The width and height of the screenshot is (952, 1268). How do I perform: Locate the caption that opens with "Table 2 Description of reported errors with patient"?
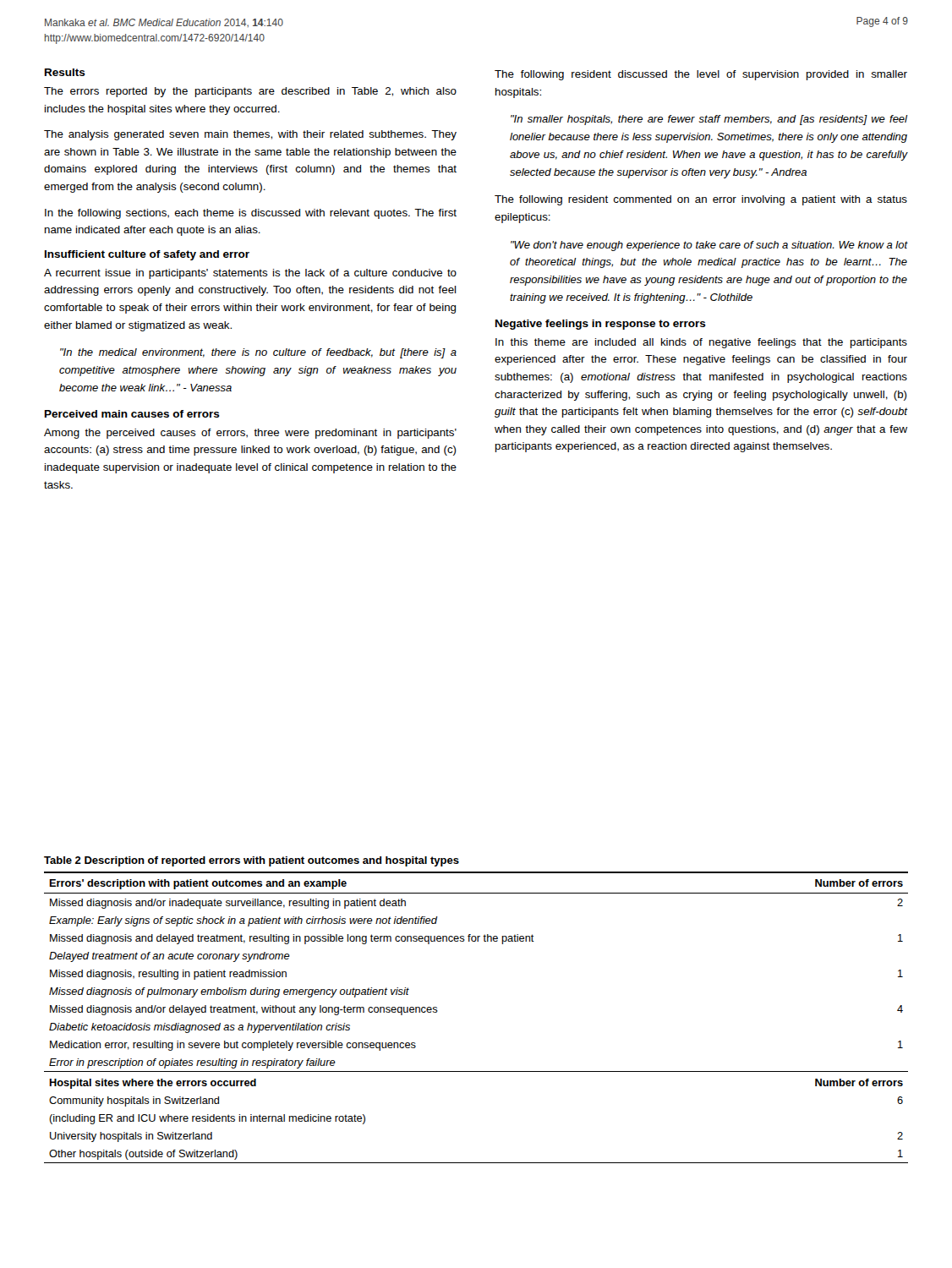[252, 860]
